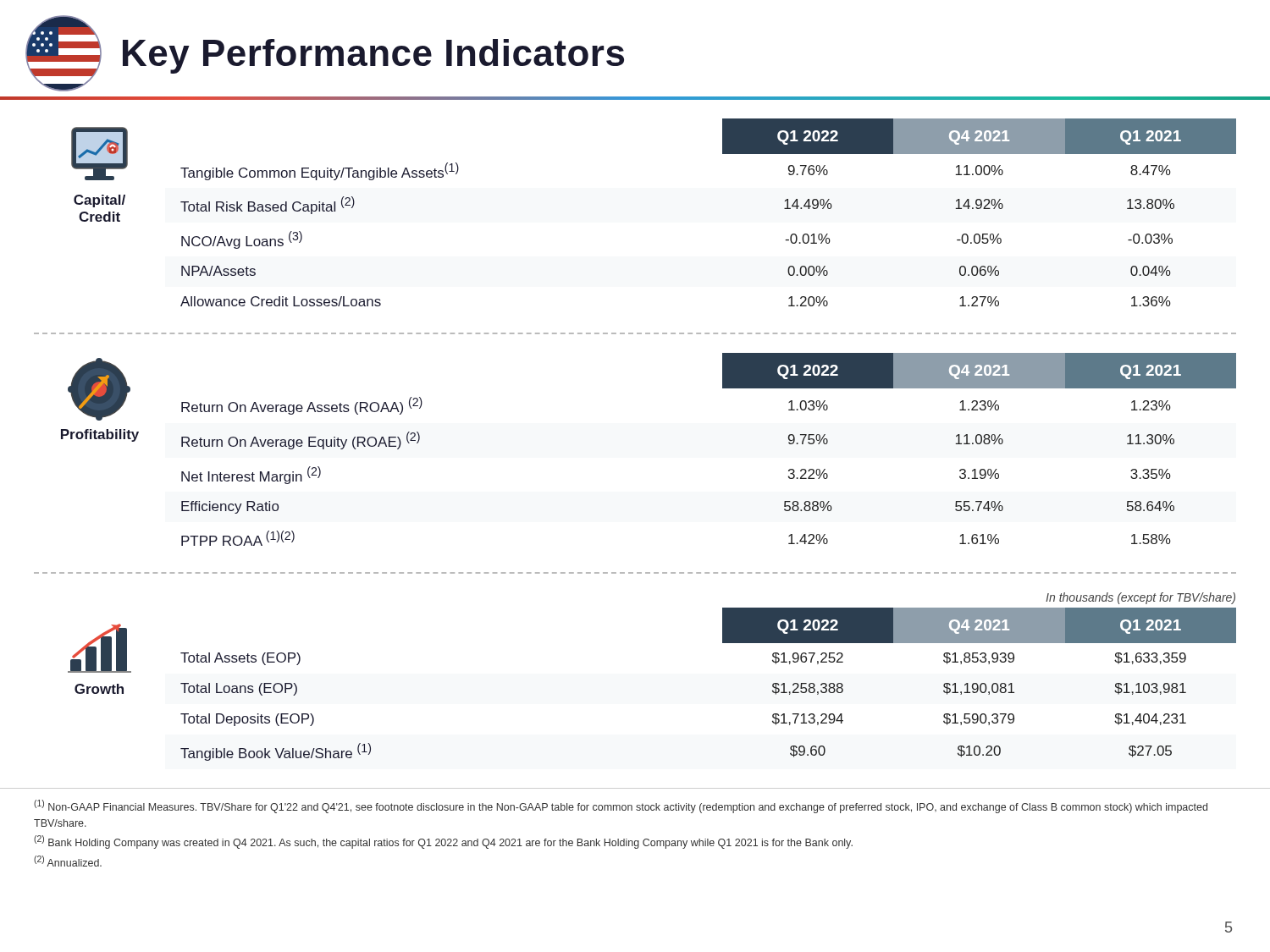This screenshot has width=1270, height=952.
Task: Find the text containing "In thousands (except for TBV/share)"
Action: (x=1141, y=598)
